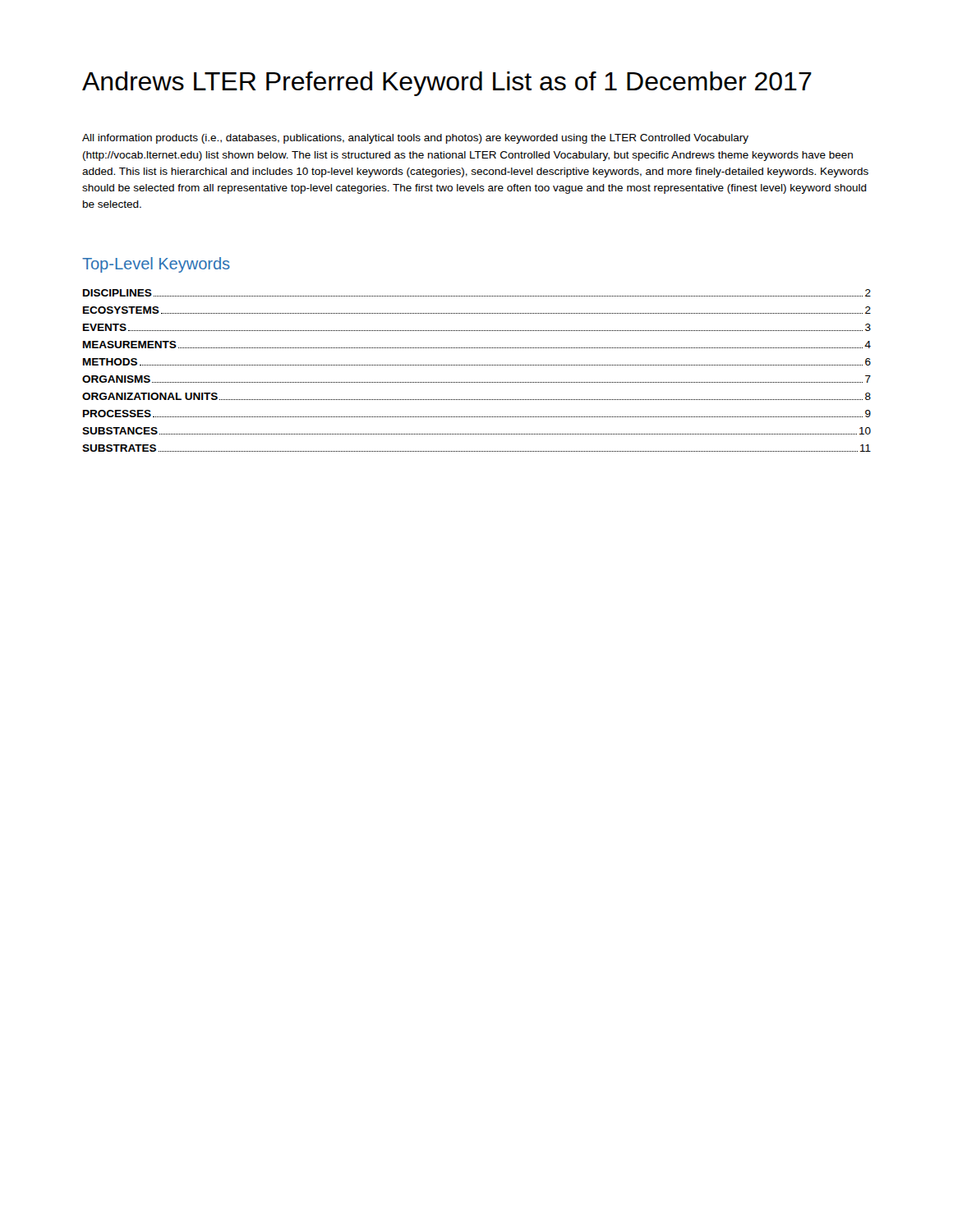Find the text block starting "SUBSTRATES 11"

pyautogui.click(x=476, y=448)
